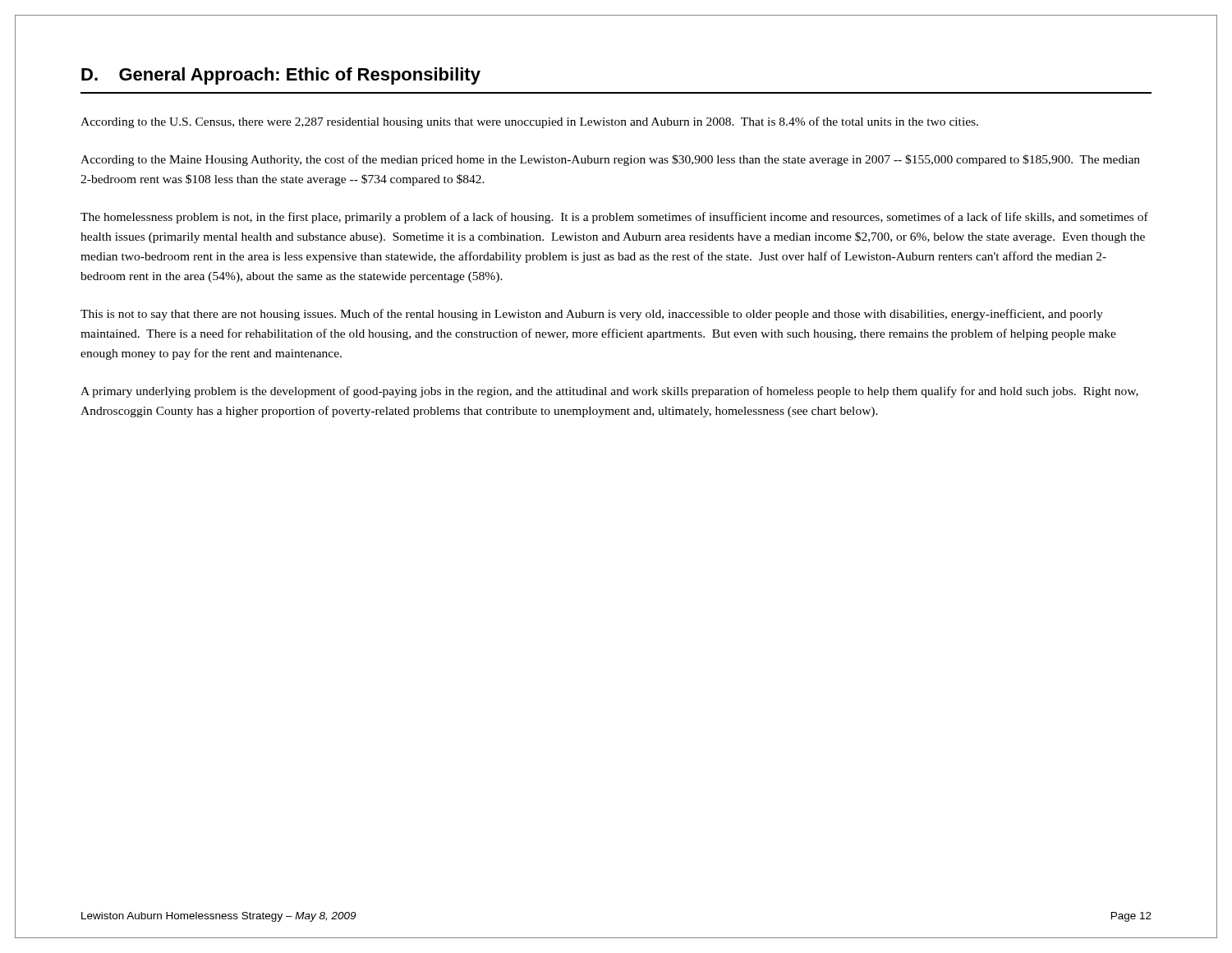Click the passage that begins "A primary underlying problem is"
Screen dimensions: 953x1232
[x=610, y=401]
